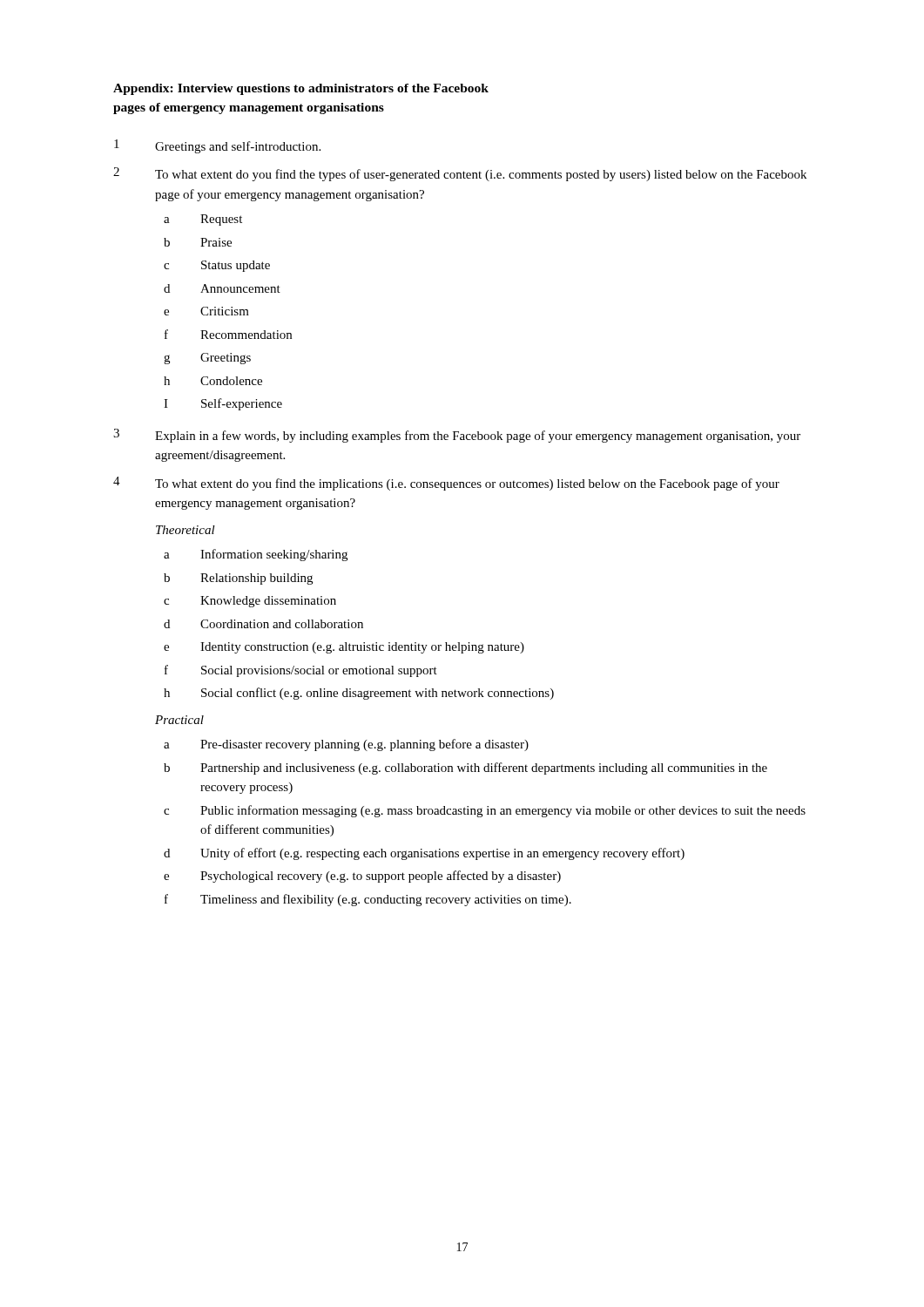
Task: Locate the block of text that opens with "c Public information messaging (e.g."
Action: (x=483, y=820)
